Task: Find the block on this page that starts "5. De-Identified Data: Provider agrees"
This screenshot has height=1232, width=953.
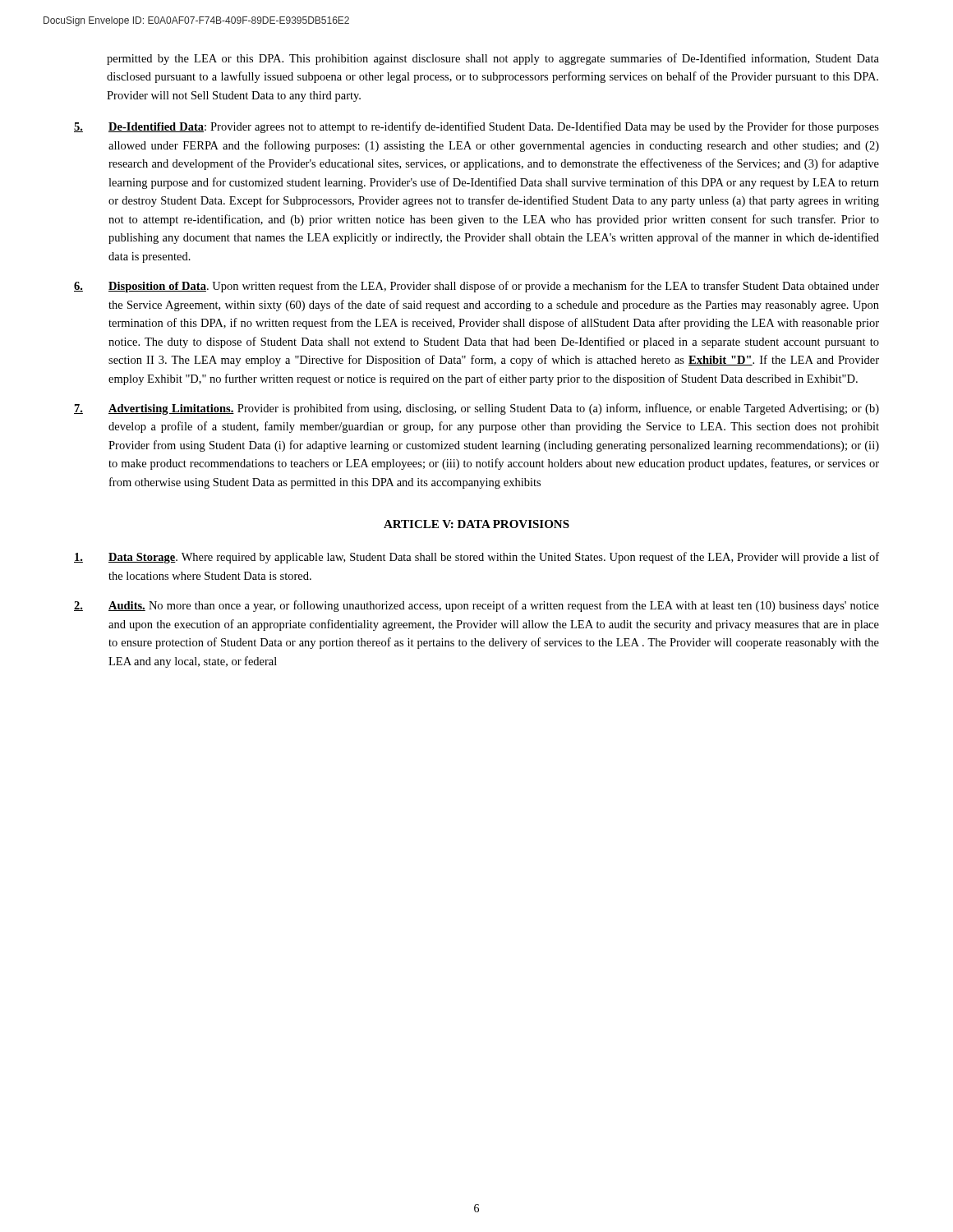Action: 476,192
